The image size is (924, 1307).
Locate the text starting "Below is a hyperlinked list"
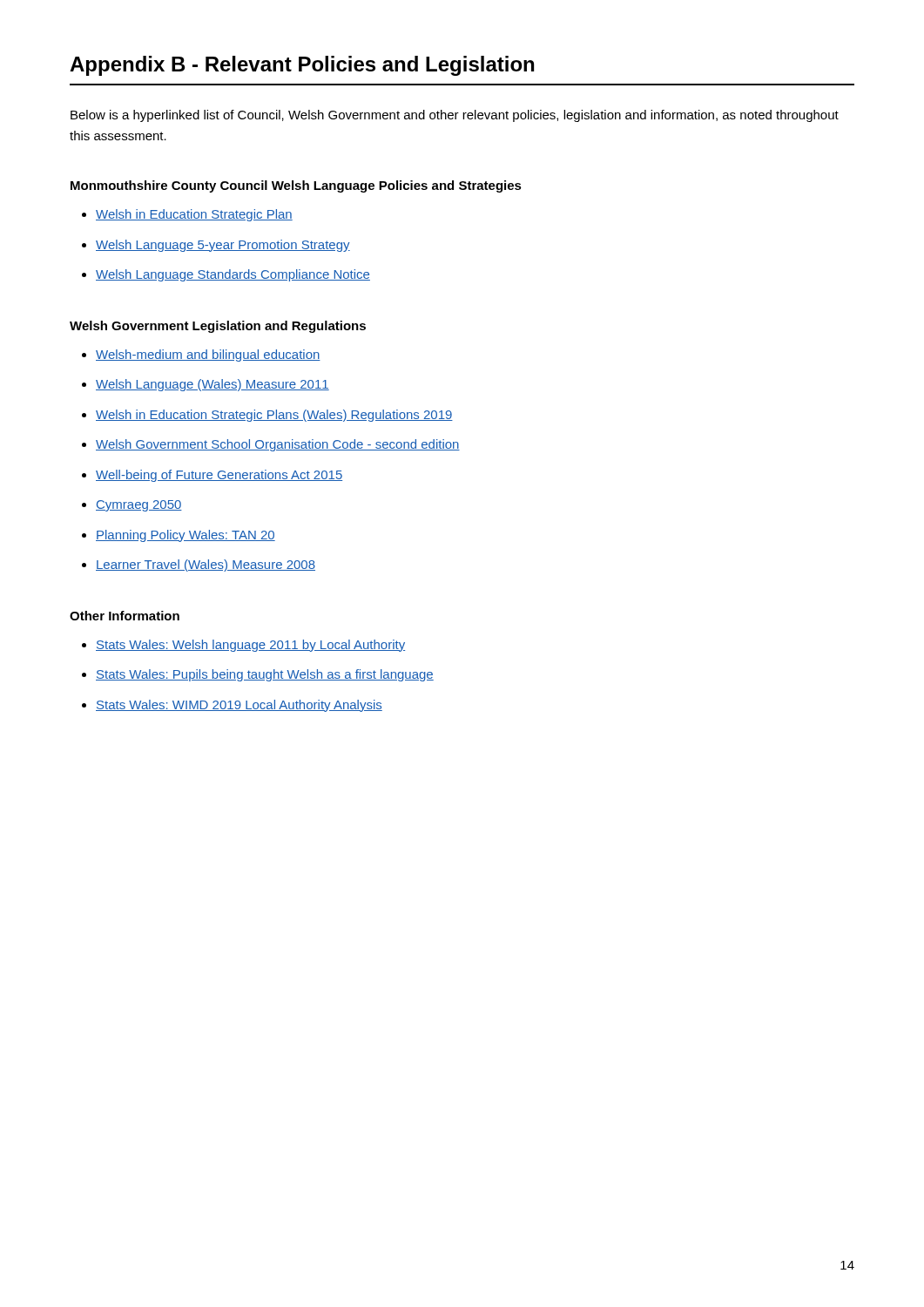[x=454, y=125]
